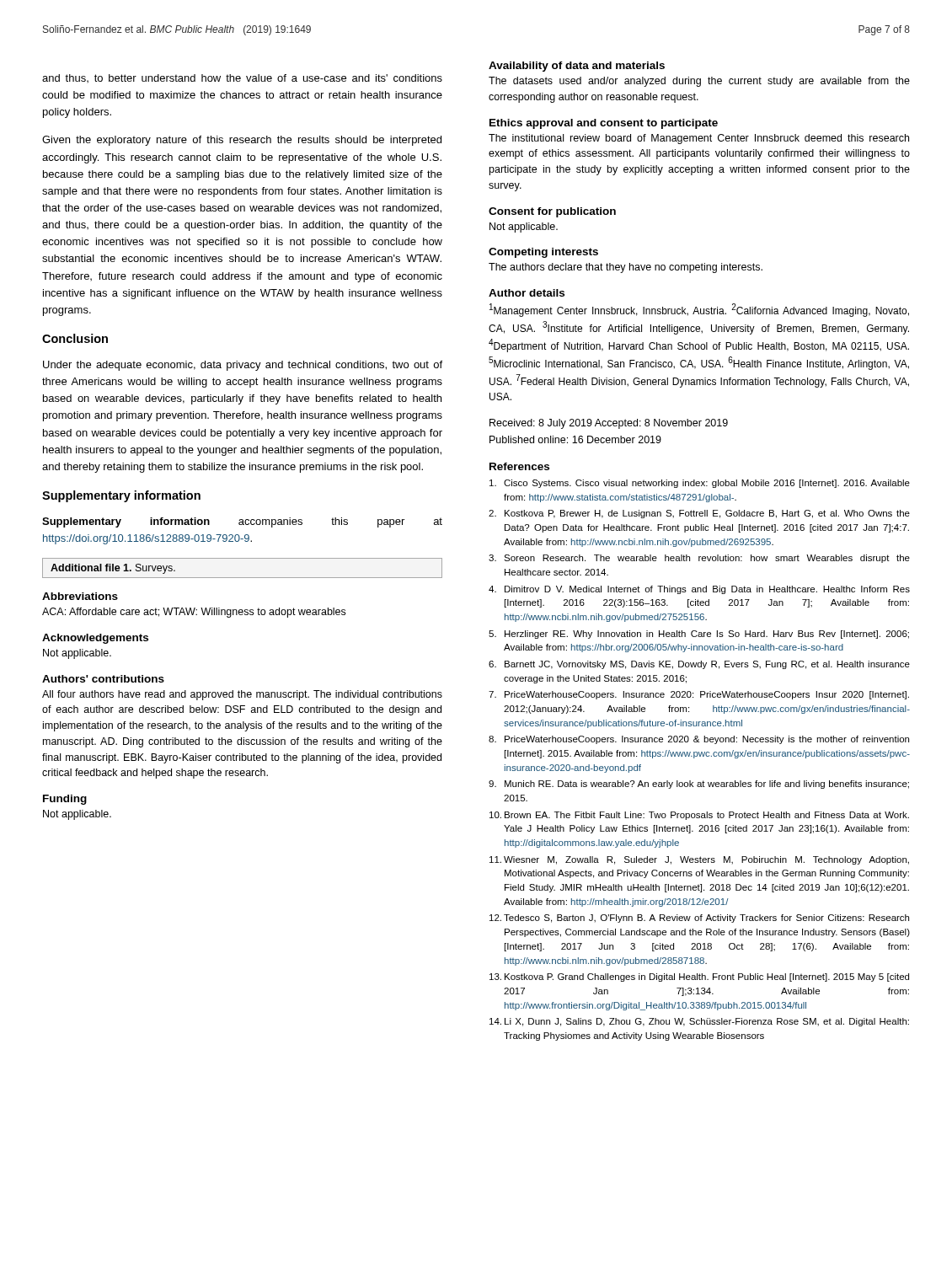Select the region starting "Cisco Systems. Cisco visual networking index: global"
Screen dimensions: 1264x952
point(699,490)
